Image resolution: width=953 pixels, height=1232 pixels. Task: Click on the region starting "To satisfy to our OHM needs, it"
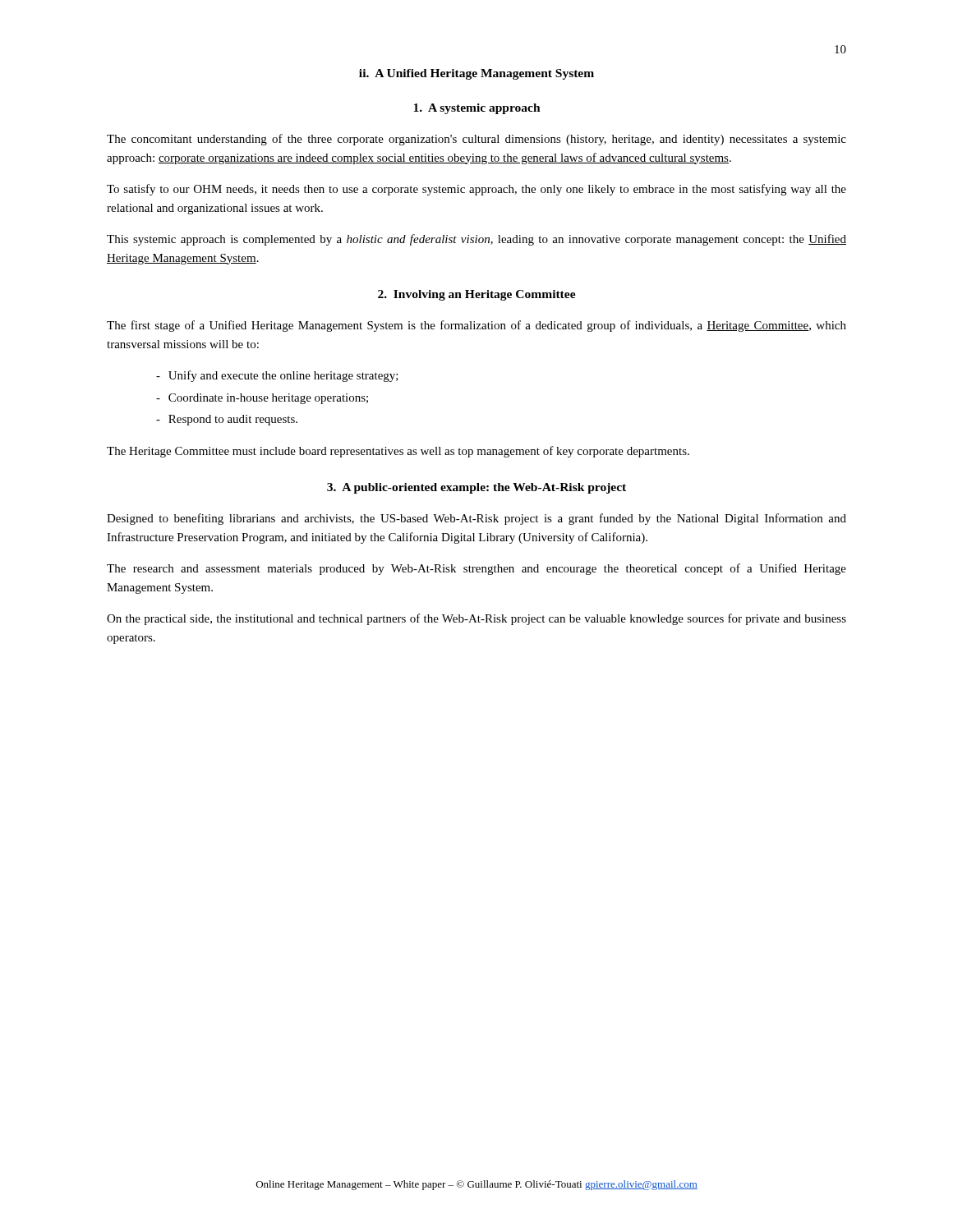476,198
